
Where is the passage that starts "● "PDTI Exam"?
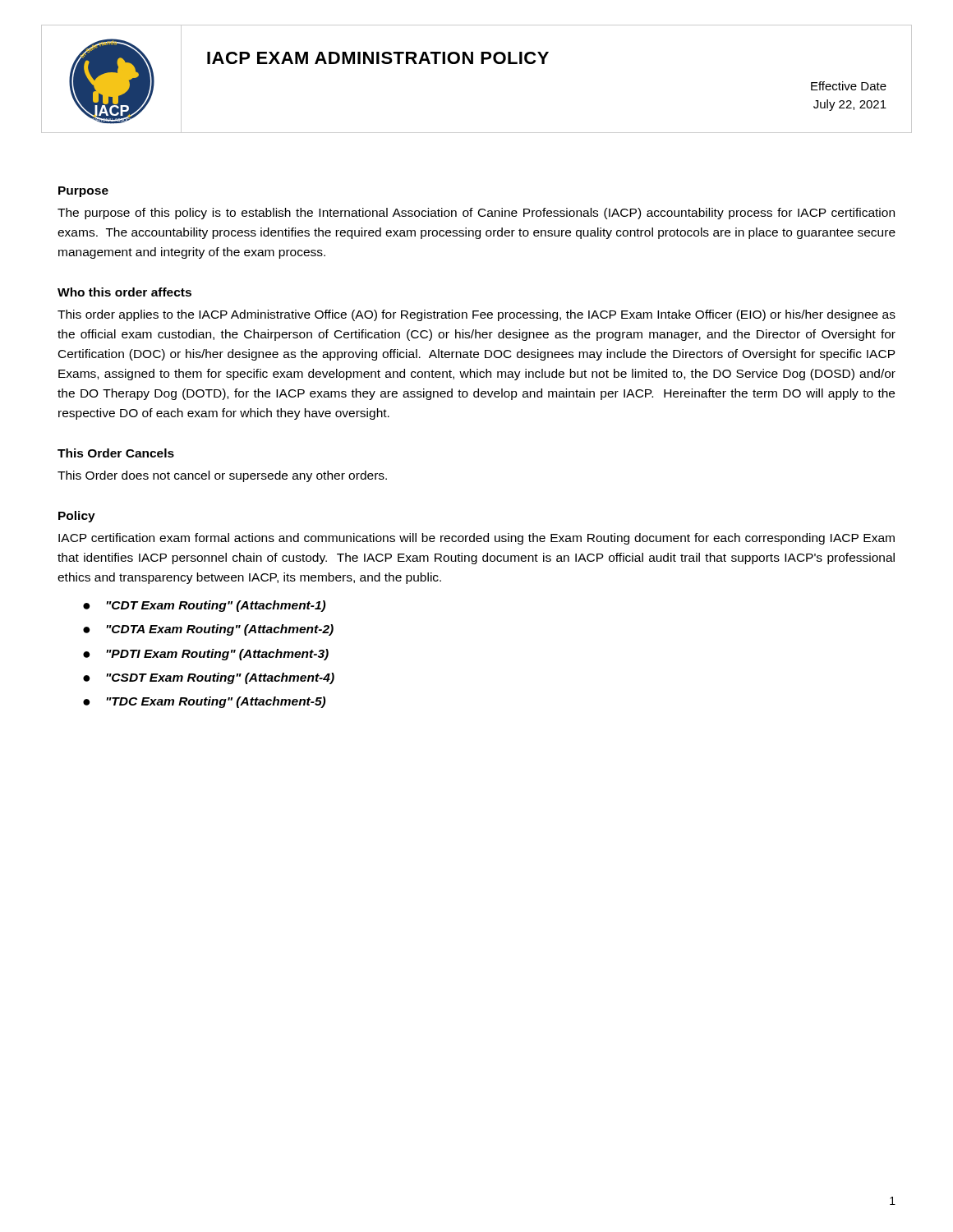[x=193, y=654]
